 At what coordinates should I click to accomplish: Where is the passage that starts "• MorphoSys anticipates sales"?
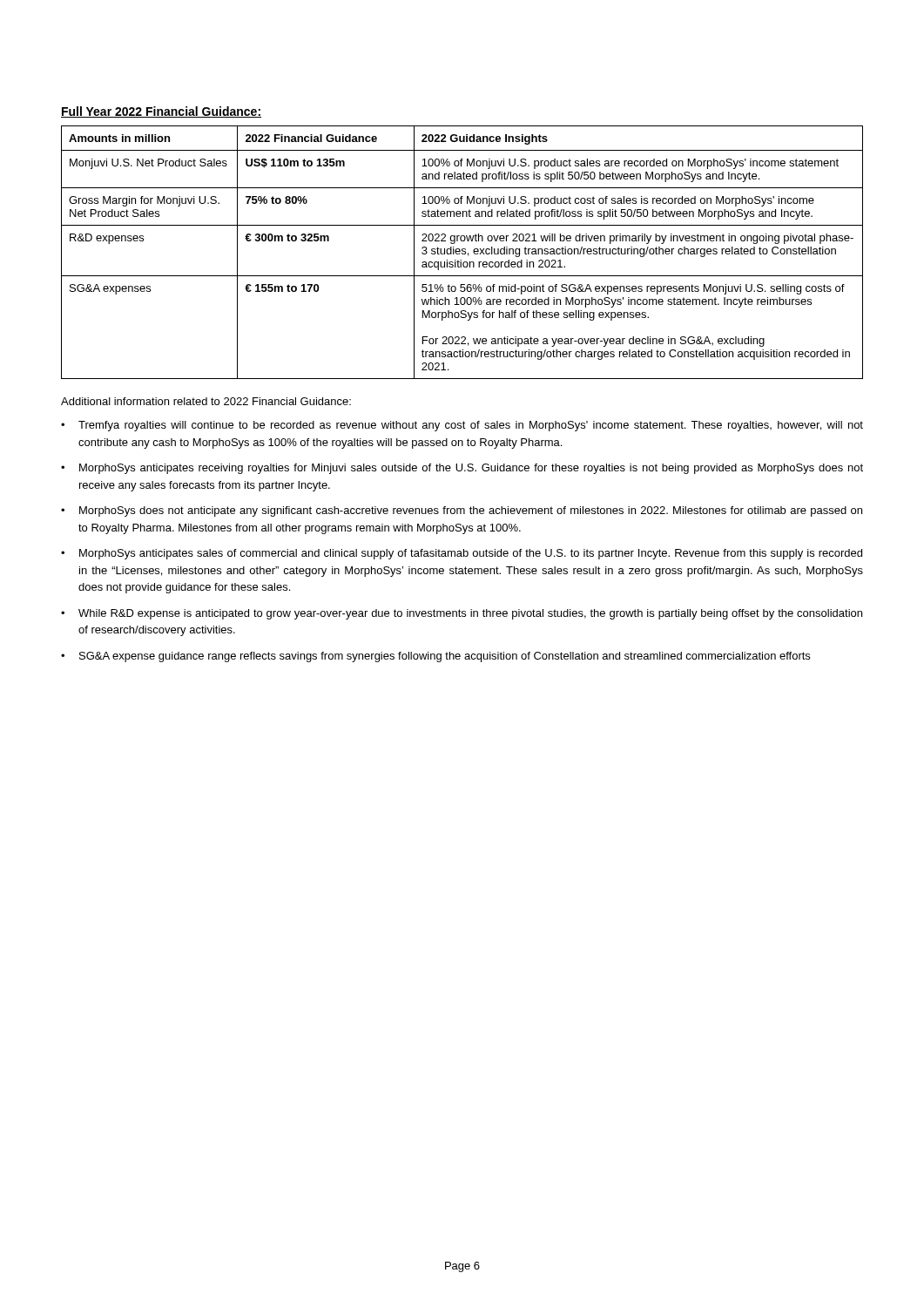coord(462,570)
